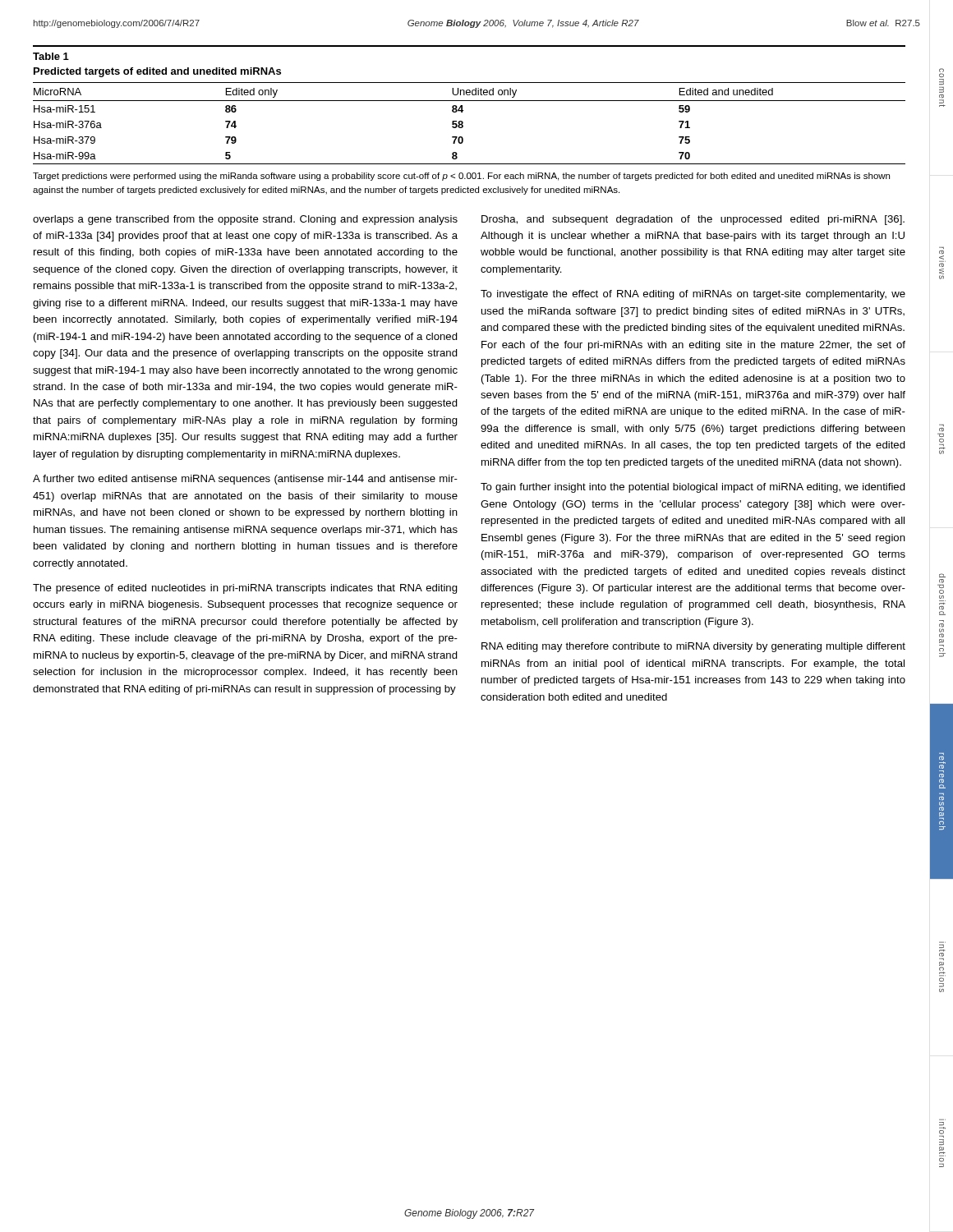The height and width of the screenshot is (1232, 953).
Task: Locate the text starting "RNA editing may therefore contribute"
Action: [693, 672]
